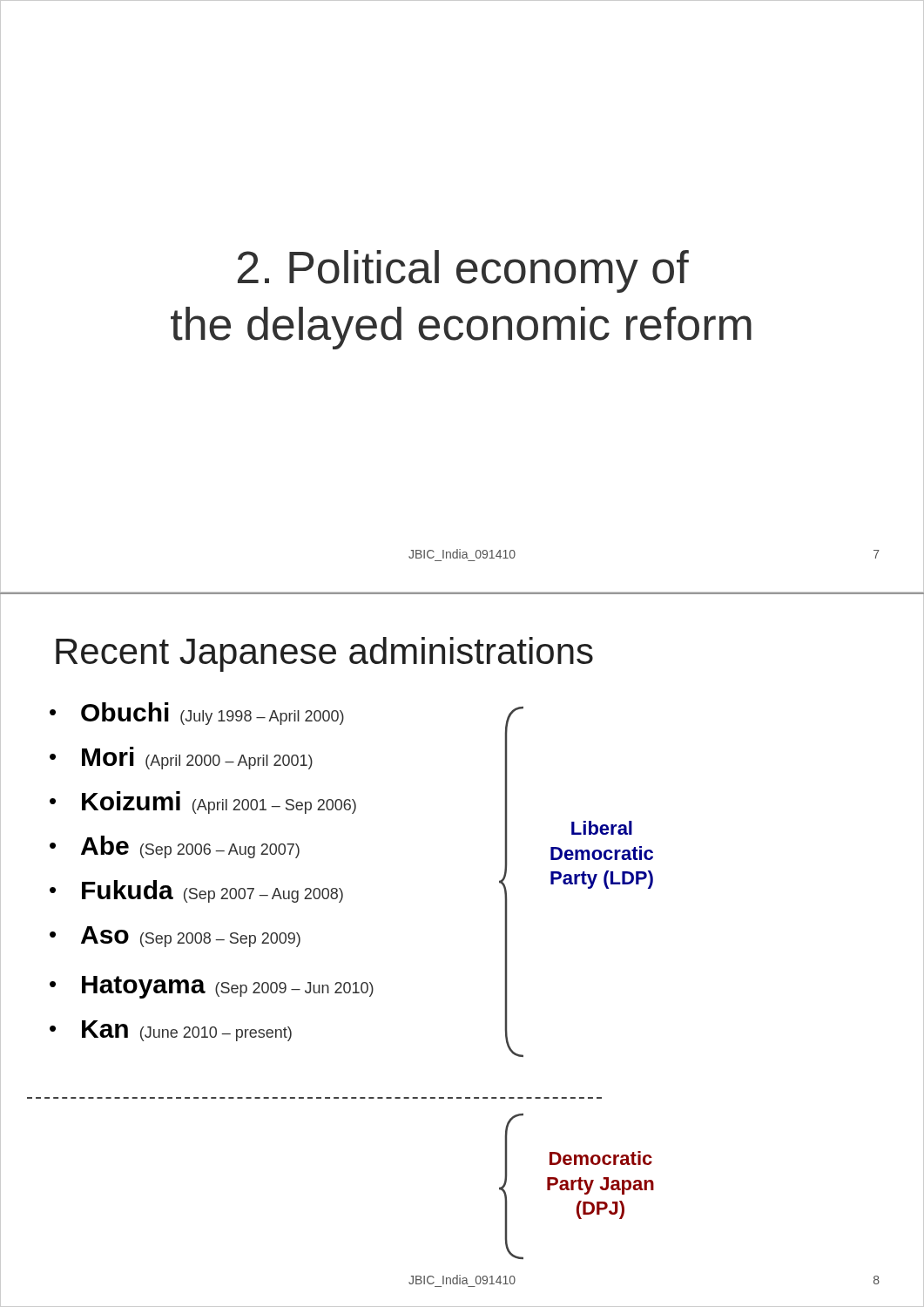Navigate to the passage starting "• Koizumi (April 2001 – Sep"
The image size is (924, 1307).
coord(203,801)
